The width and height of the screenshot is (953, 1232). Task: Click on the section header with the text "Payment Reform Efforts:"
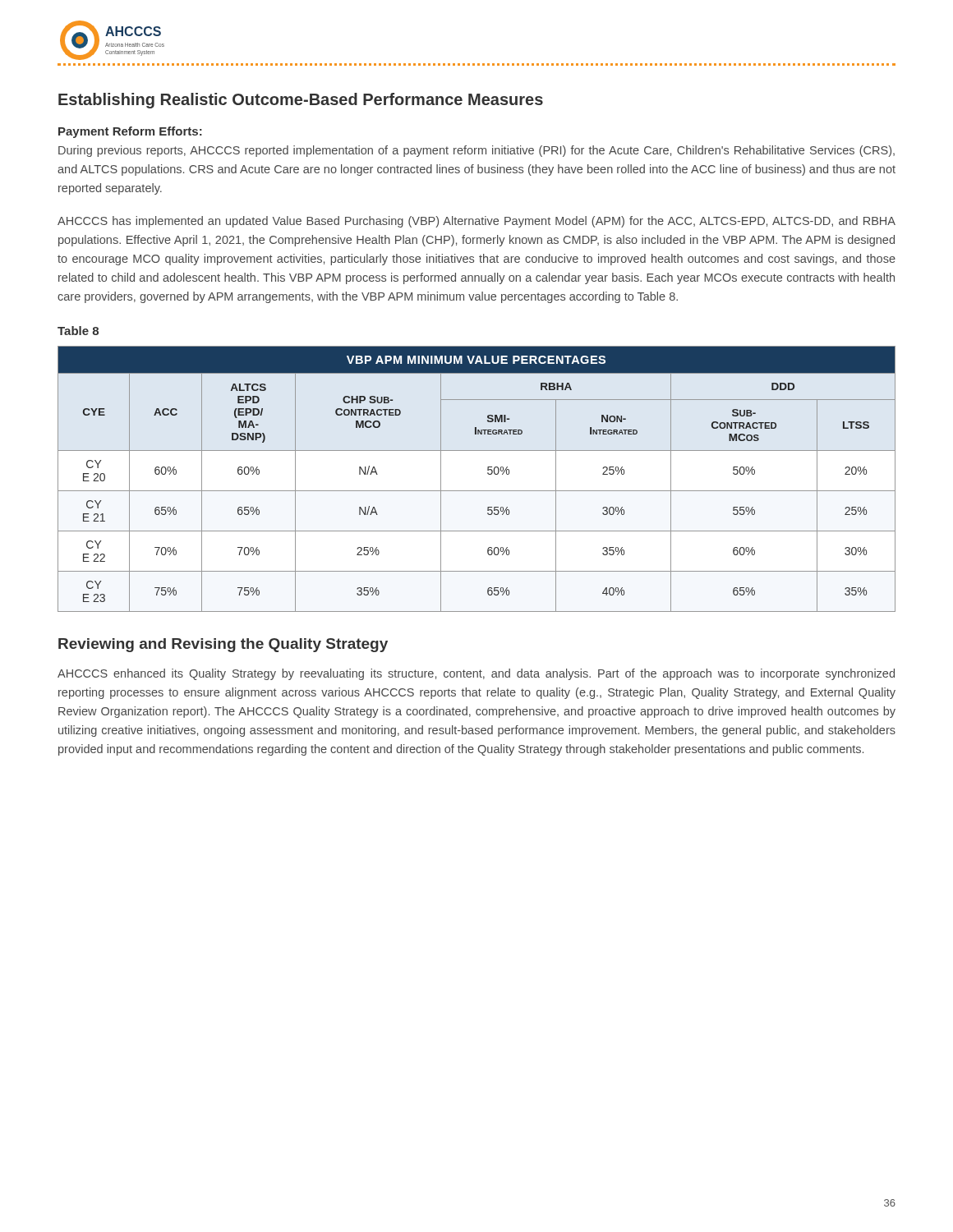coord(130,131)
